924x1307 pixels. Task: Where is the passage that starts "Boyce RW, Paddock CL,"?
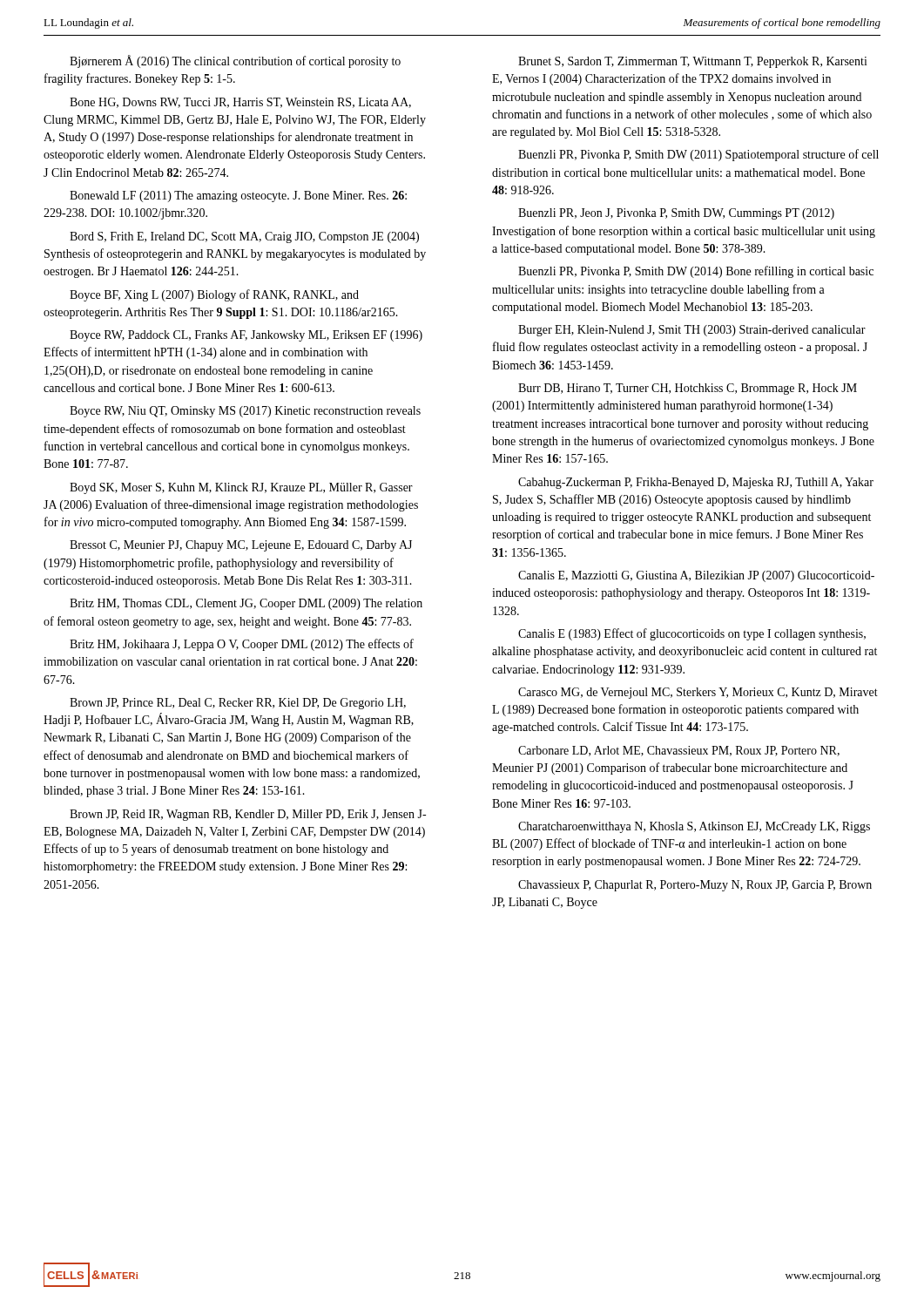tap(235, 362)
